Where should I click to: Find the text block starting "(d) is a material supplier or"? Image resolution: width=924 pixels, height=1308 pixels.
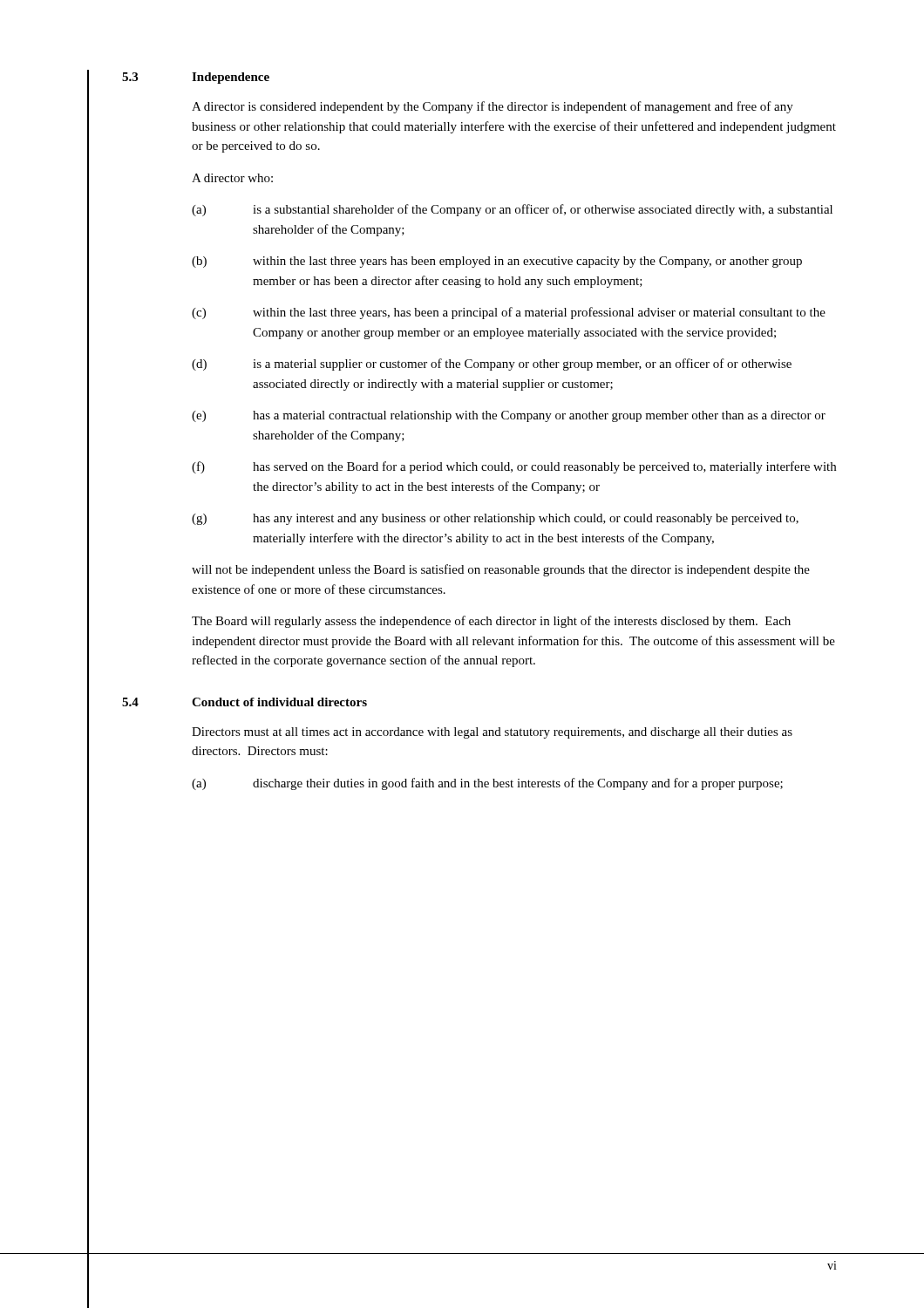(514, 374)
